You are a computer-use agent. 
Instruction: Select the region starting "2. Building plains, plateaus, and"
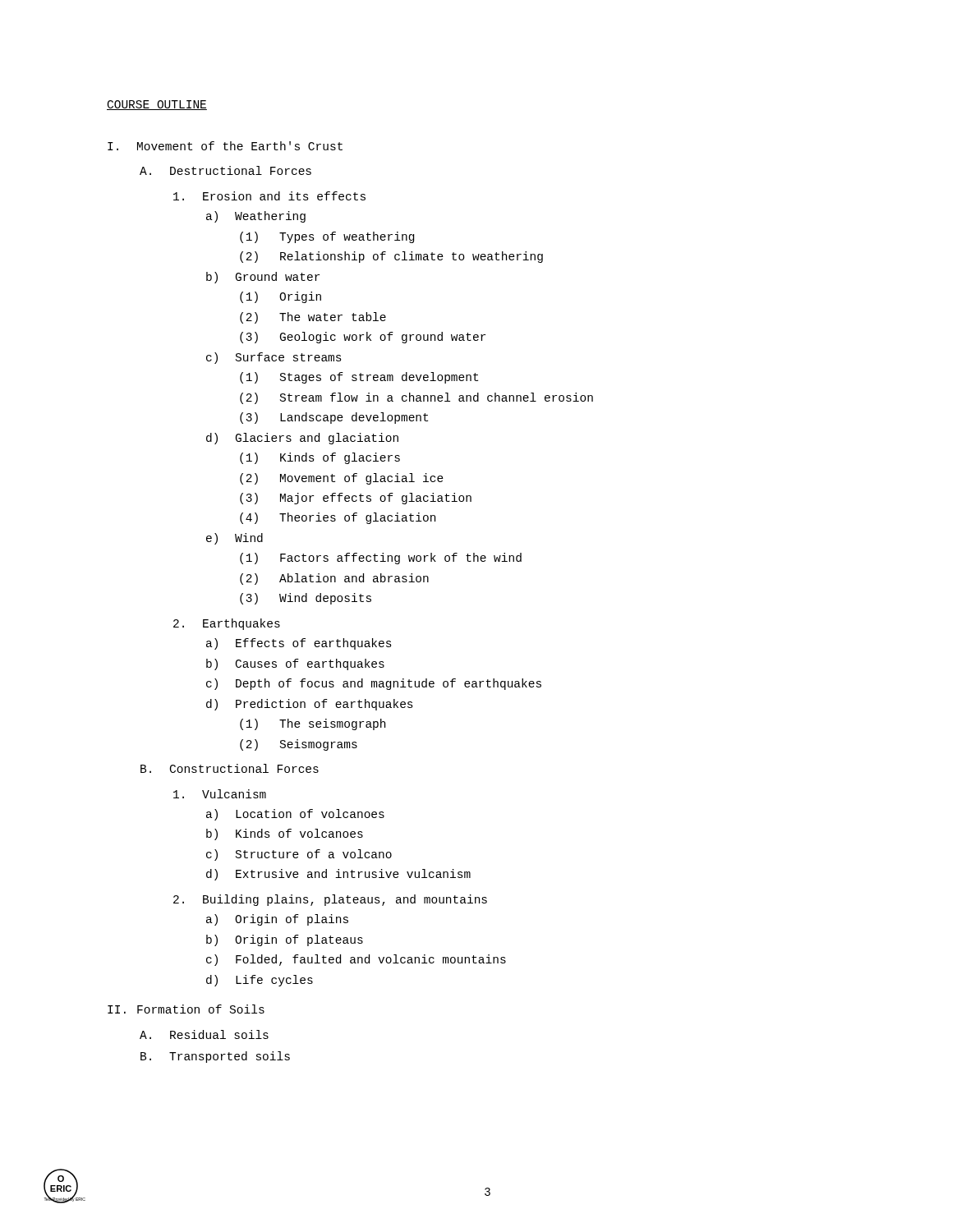[x=330, y=900]
